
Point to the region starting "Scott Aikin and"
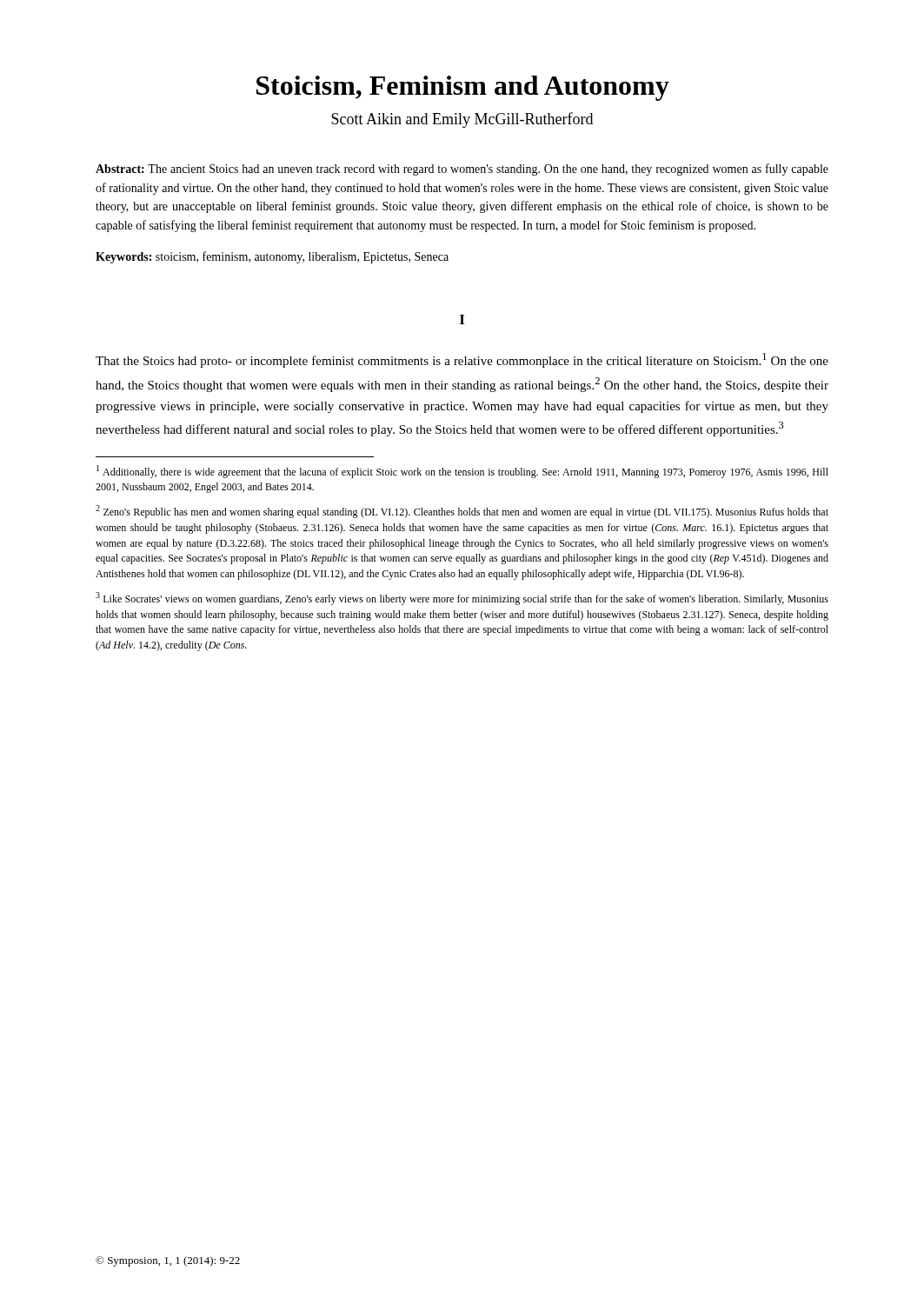(x=462, y=119)
